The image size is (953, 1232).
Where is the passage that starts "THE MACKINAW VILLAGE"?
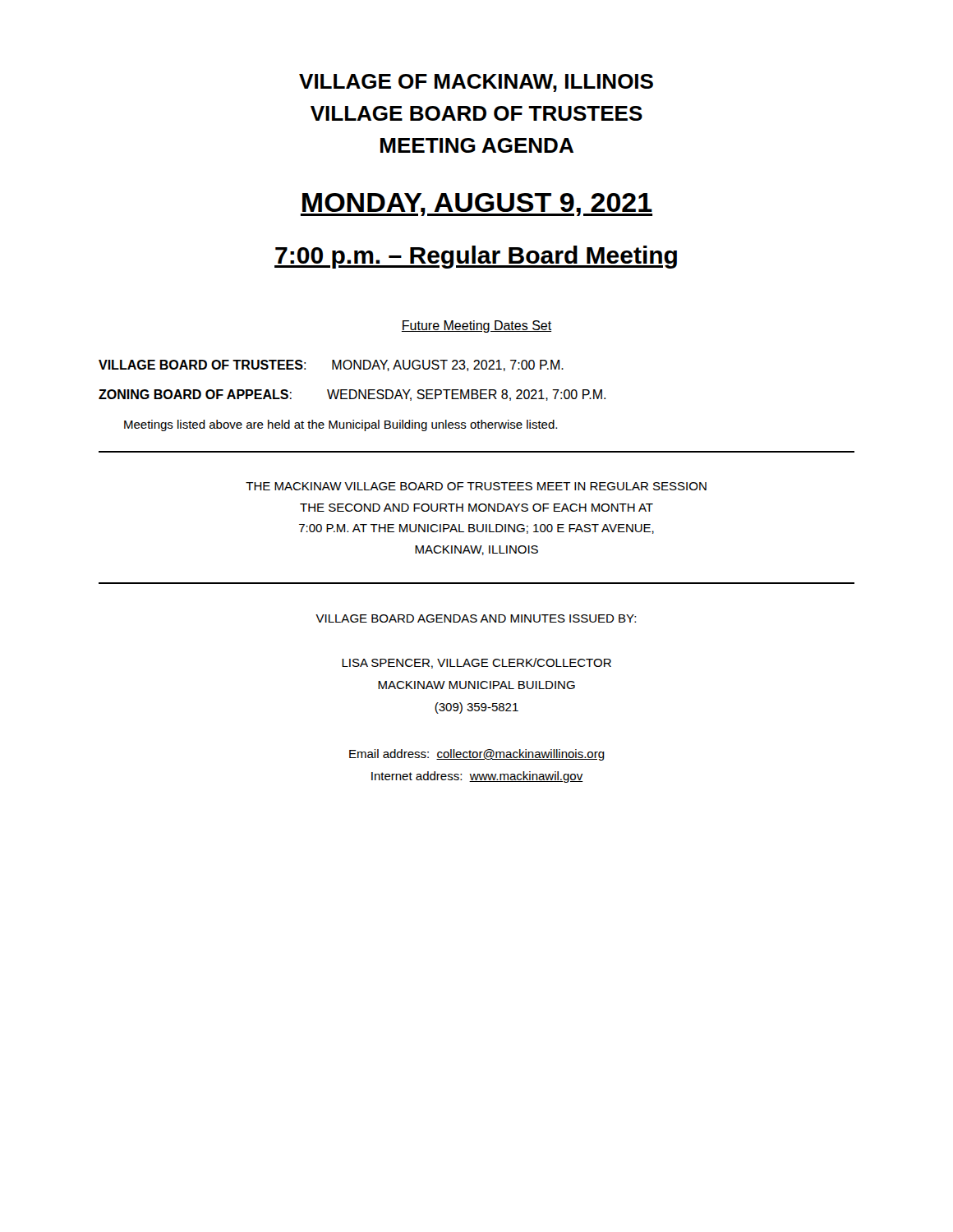476,517
